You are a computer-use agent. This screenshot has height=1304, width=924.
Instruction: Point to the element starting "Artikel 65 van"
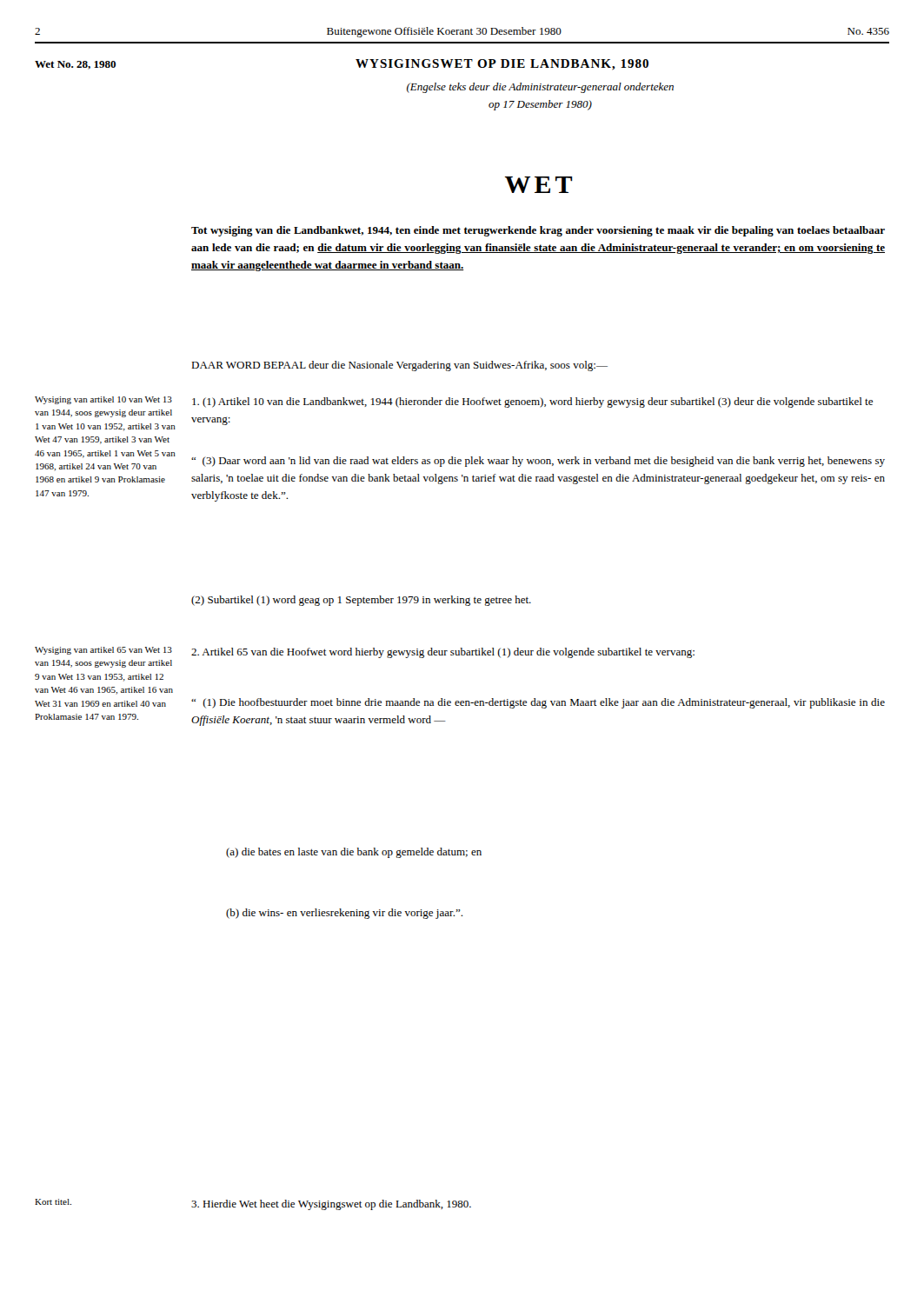[443, 652]
